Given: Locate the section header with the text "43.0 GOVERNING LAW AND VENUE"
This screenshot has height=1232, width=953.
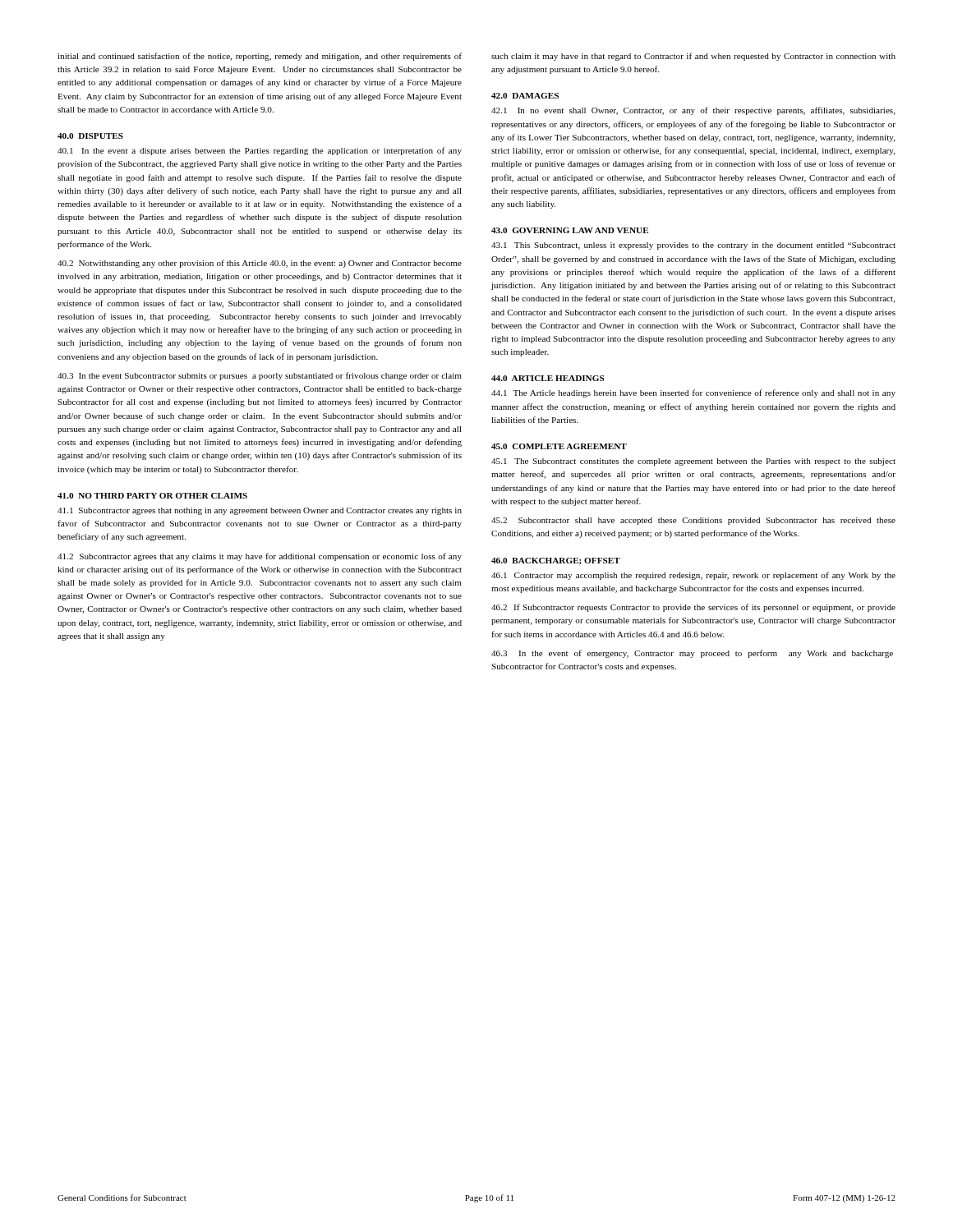Looking at the screenshot, I should coord(570,230).
